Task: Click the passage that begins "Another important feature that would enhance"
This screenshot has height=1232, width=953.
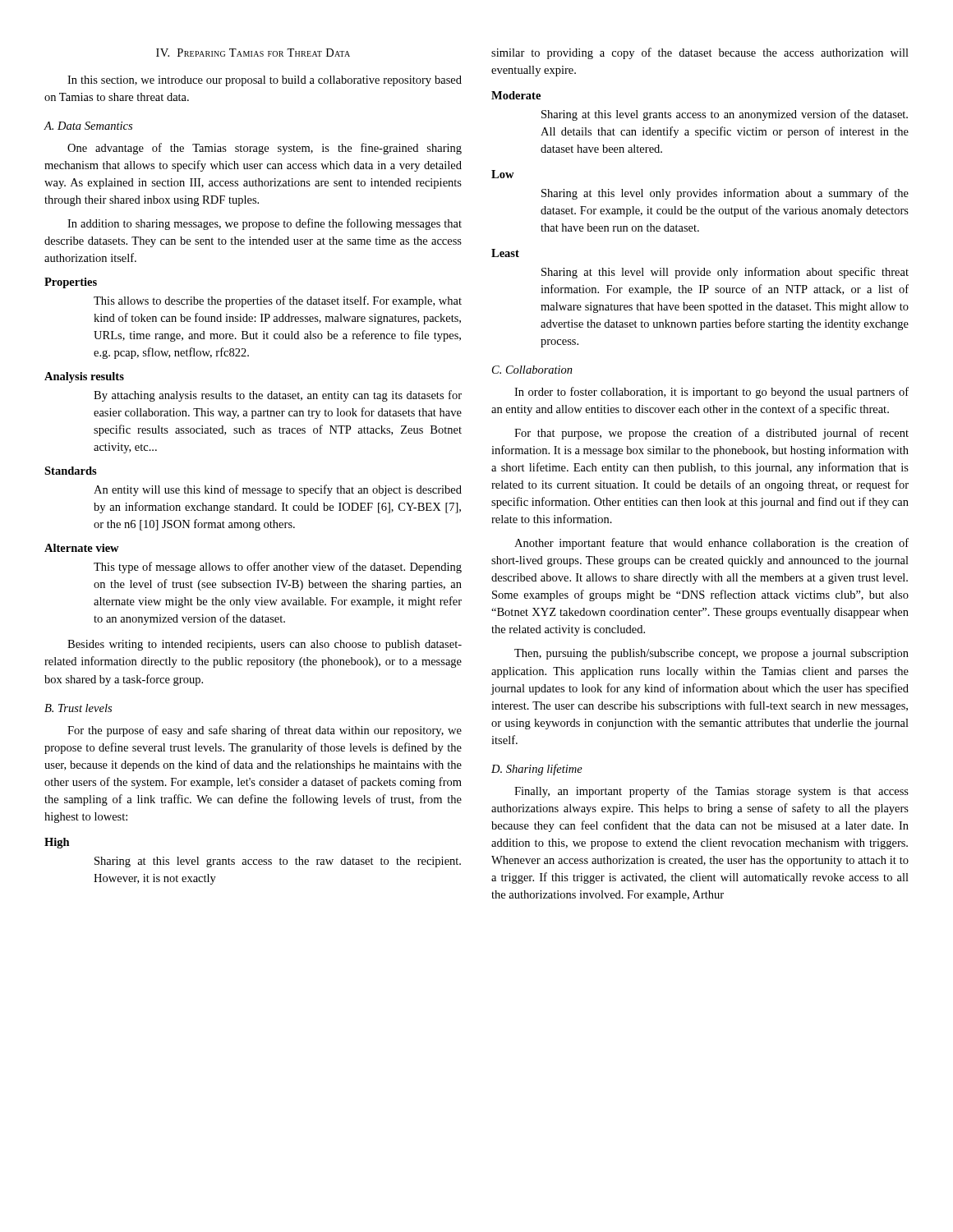Action: point(700,586)
